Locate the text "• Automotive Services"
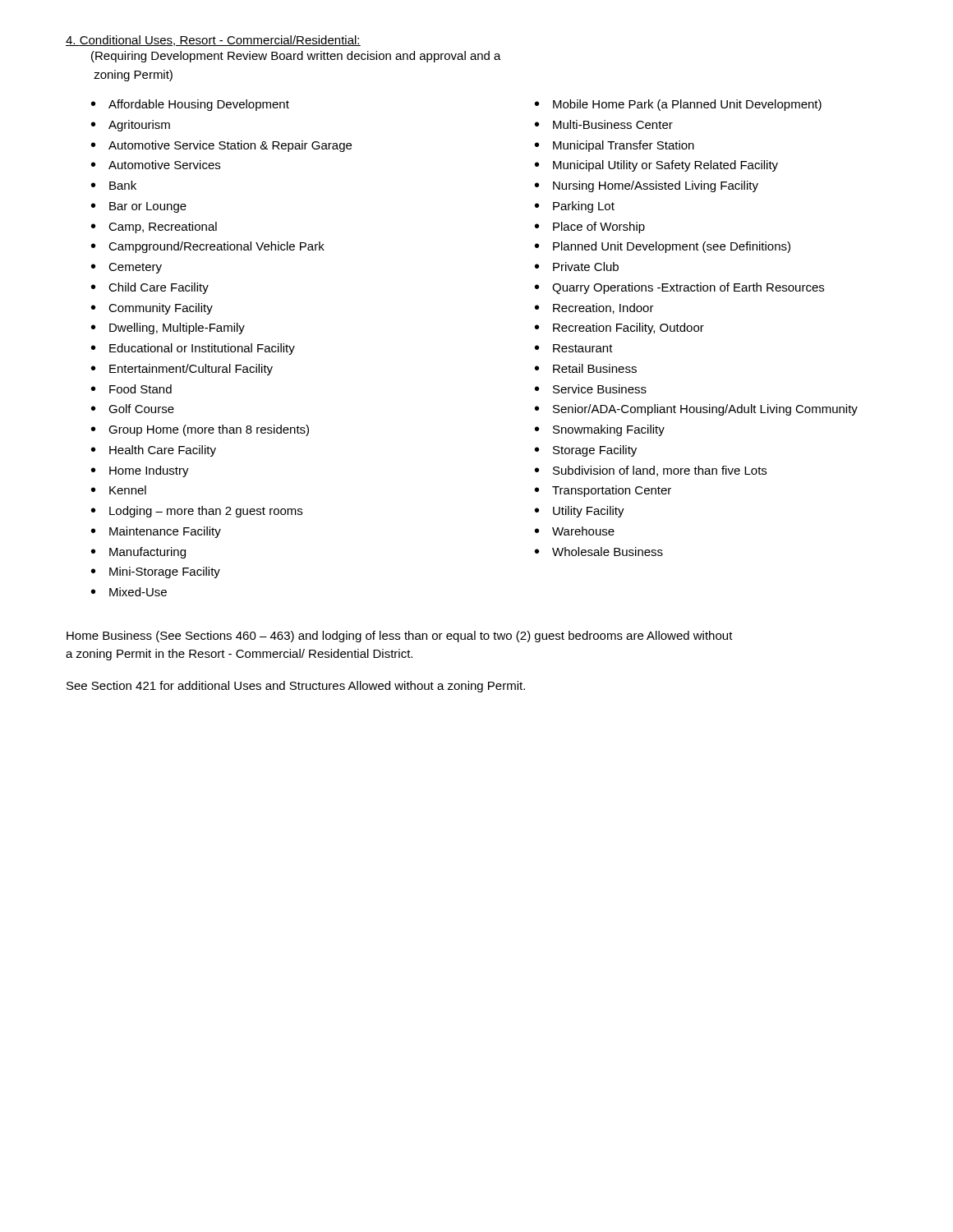953x1232 pixels. pos(156,165)
